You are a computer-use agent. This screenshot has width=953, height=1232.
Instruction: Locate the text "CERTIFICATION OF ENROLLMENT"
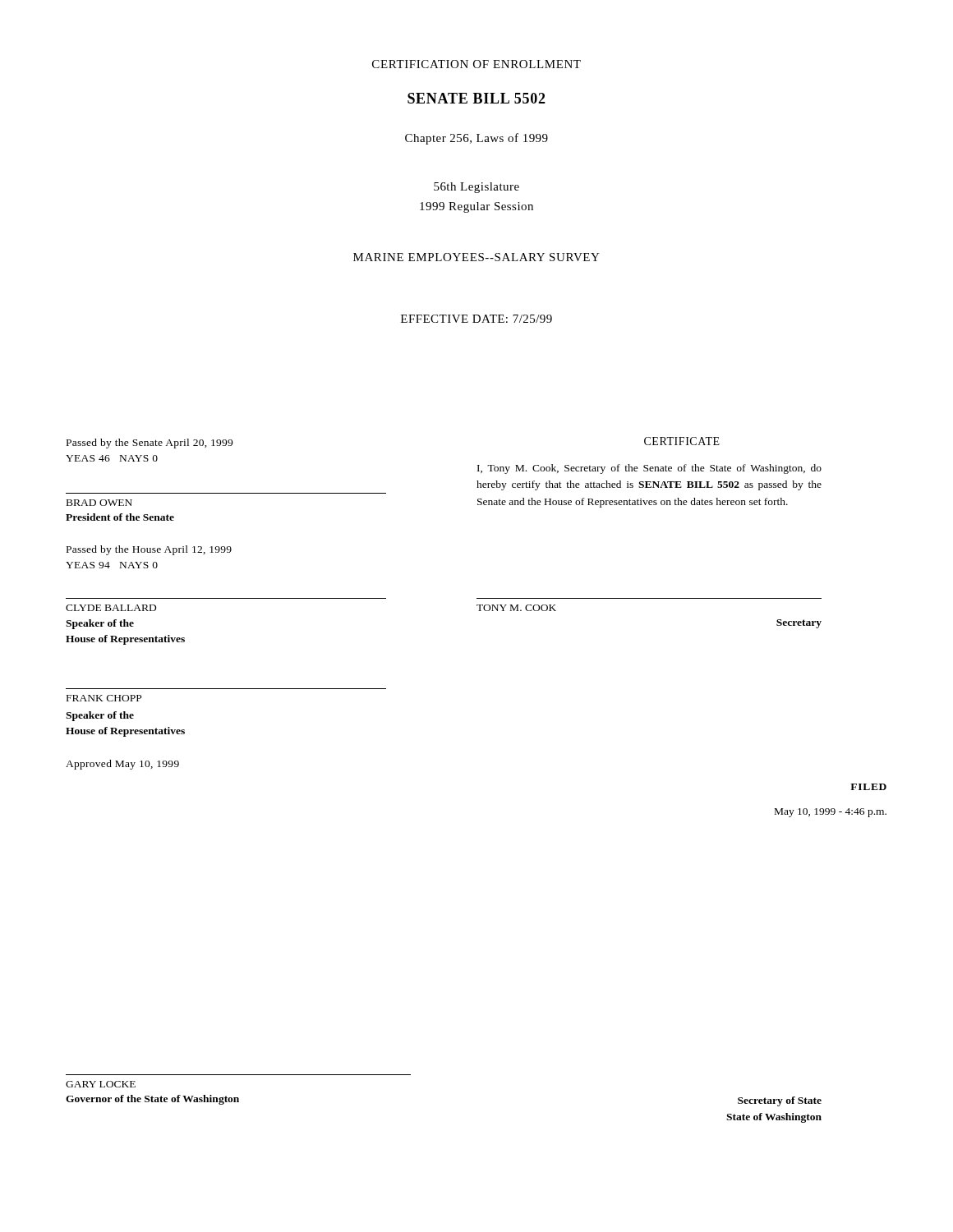(x=476, y=64)
